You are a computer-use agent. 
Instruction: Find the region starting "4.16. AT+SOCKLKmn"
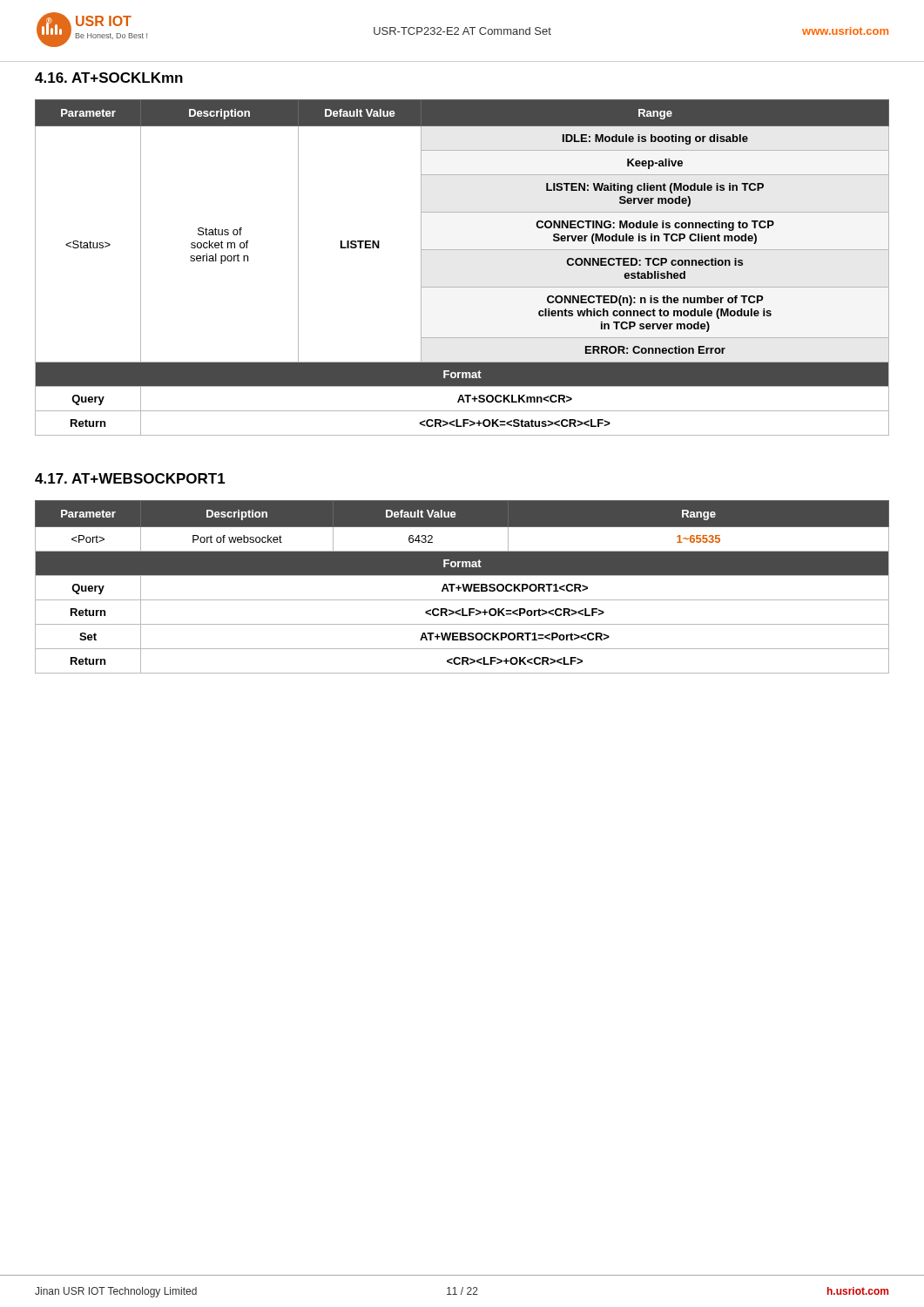click(109, 78)
